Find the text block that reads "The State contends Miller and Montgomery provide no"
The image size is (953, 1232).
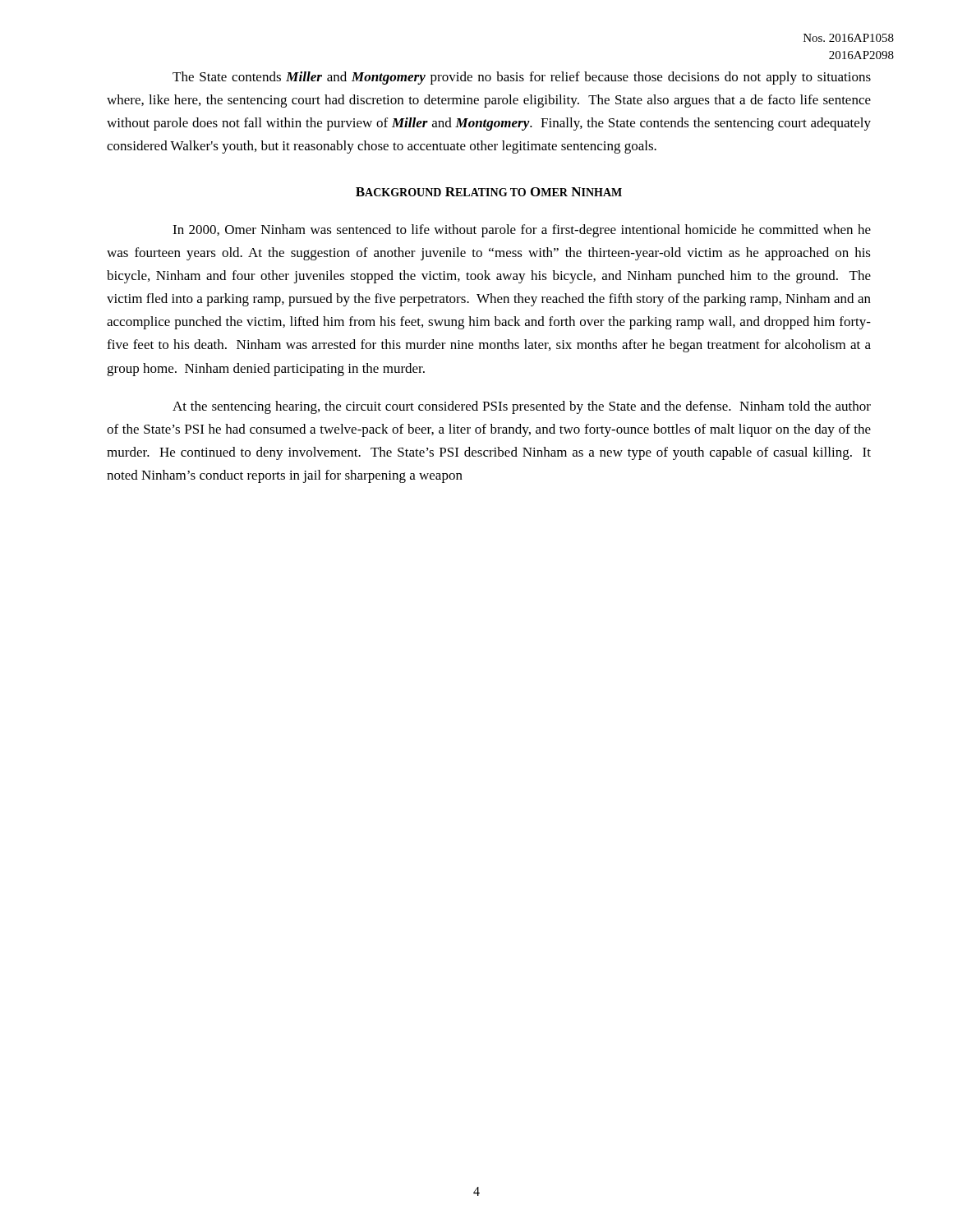(x=489, y=112)
